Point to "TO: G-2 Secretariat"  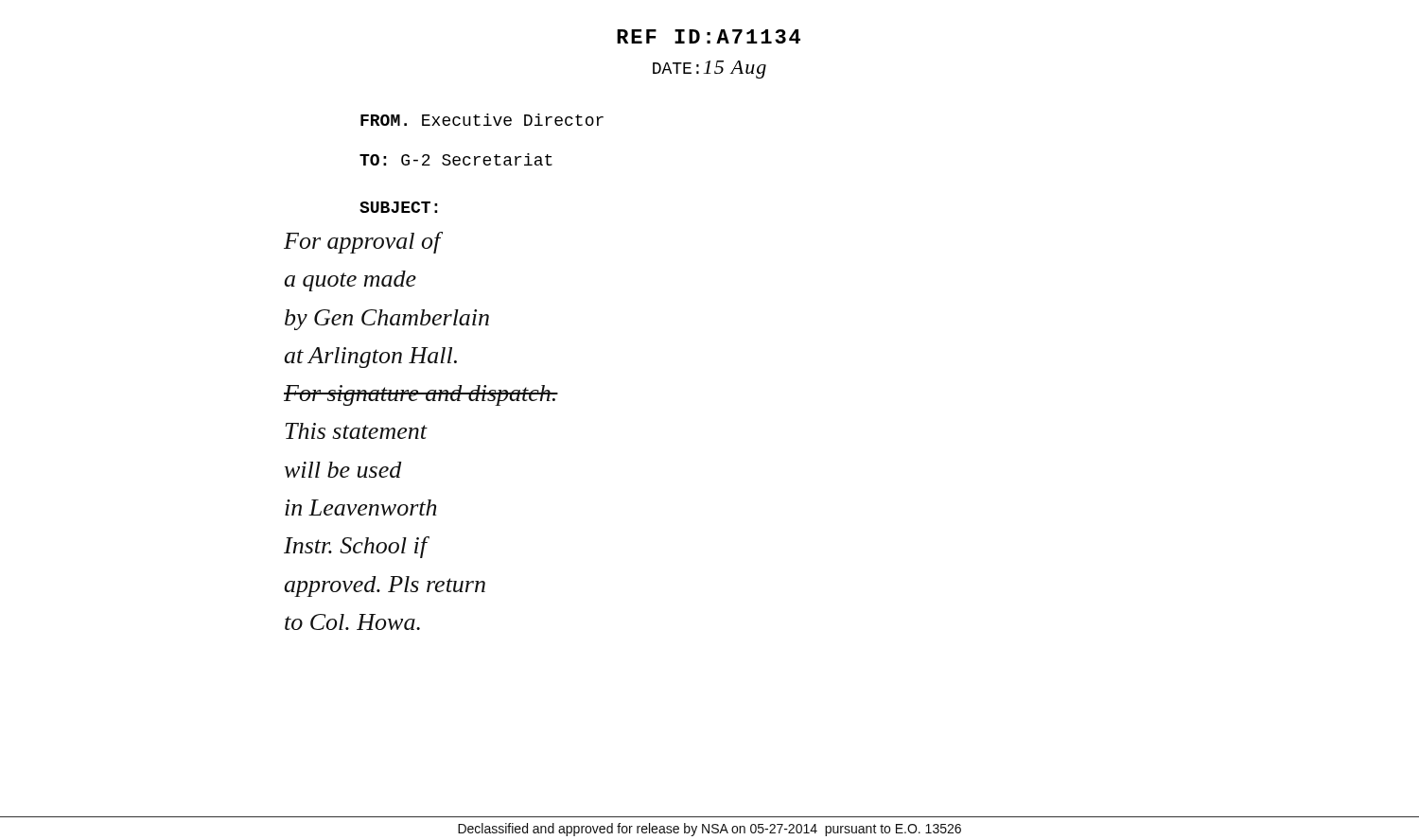(457, 161)
